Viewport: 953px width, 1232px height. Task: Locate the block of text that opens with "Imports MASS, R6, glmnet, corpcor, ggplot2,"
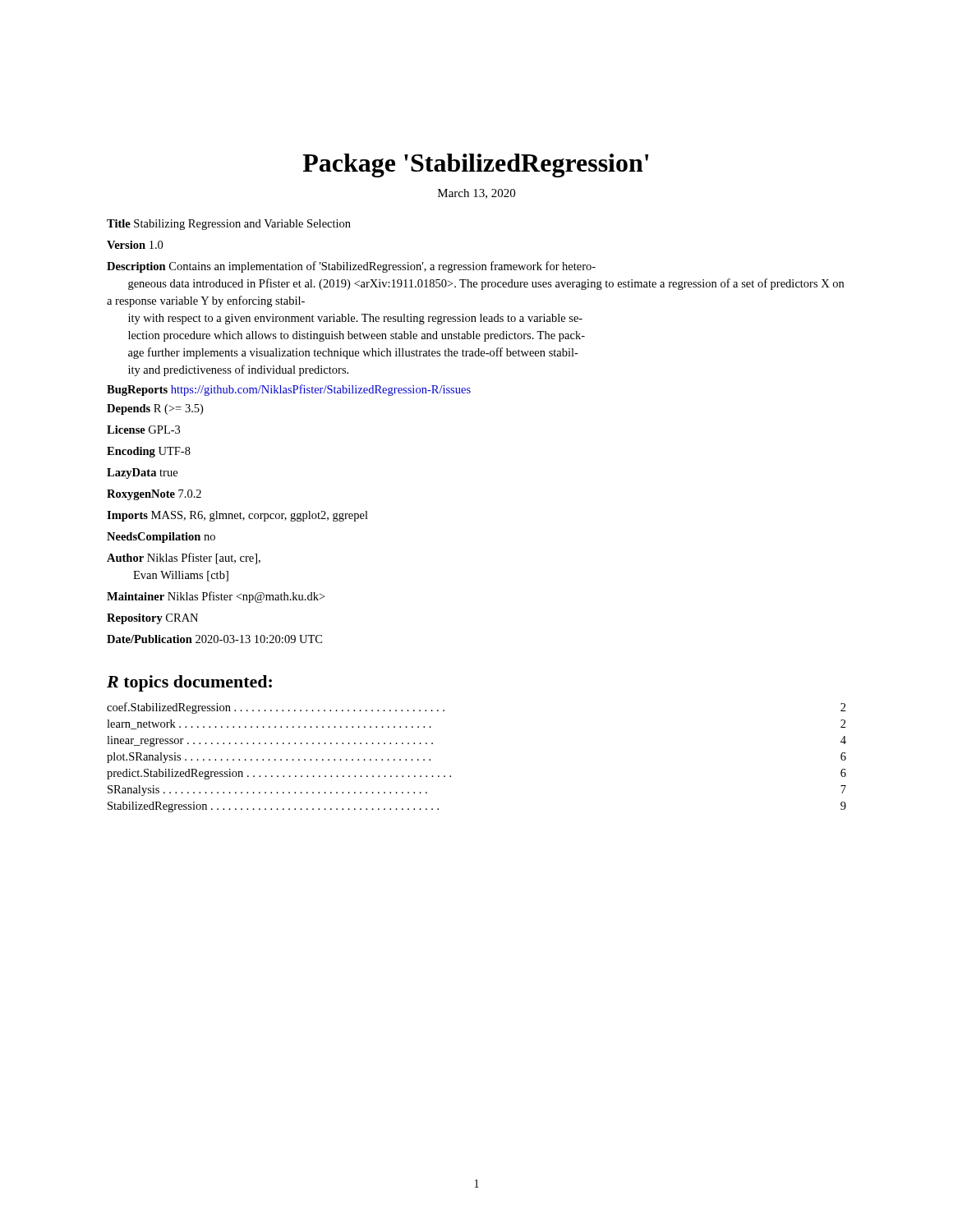point(237,515)
